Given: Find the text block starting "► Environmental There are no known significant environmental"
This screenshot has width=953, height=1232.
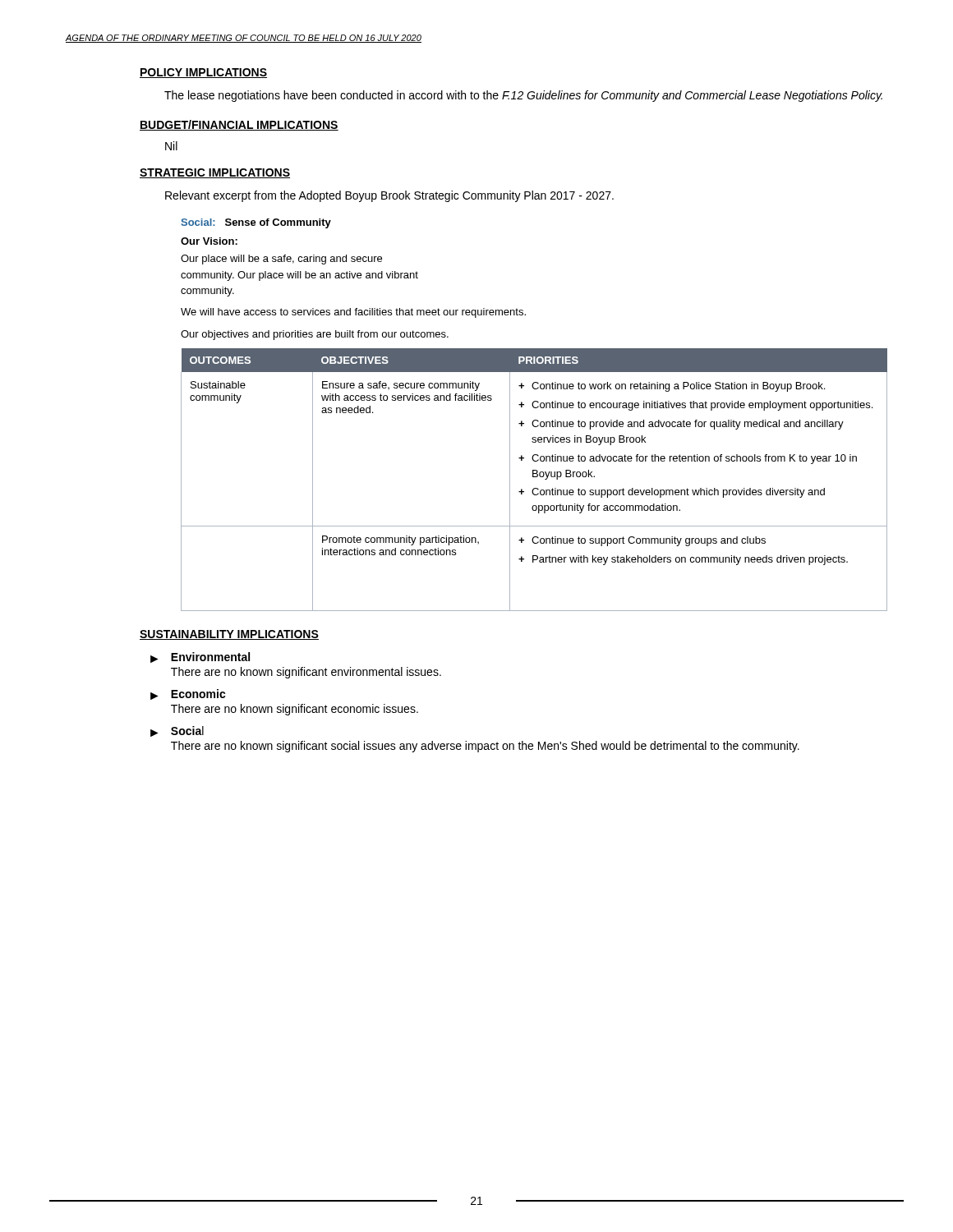Looking at the screenshot, I should click(x=295, y=666).
